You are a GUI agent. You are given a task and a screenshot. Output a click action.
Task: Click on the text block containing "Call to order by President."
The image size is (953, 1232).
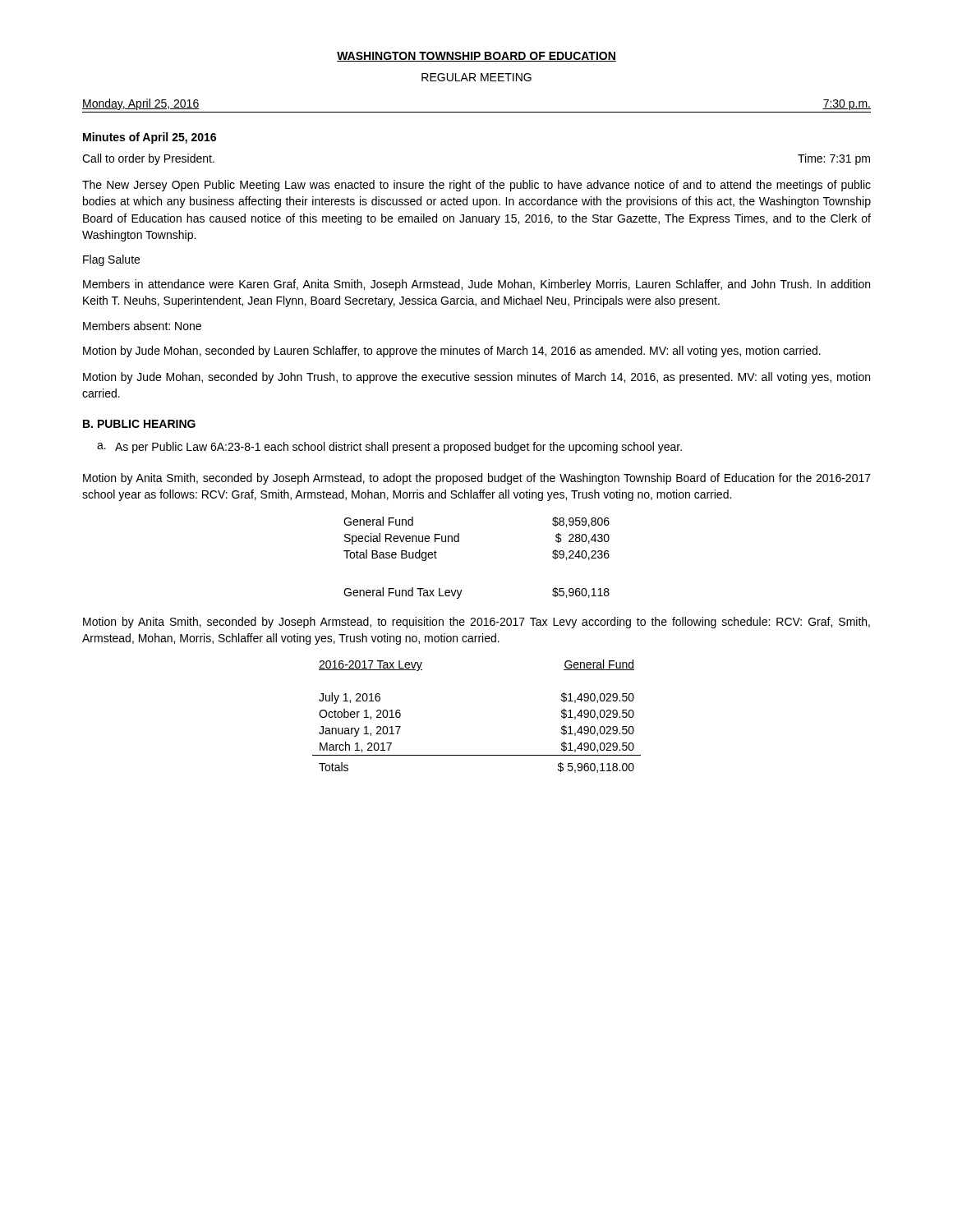143,159
